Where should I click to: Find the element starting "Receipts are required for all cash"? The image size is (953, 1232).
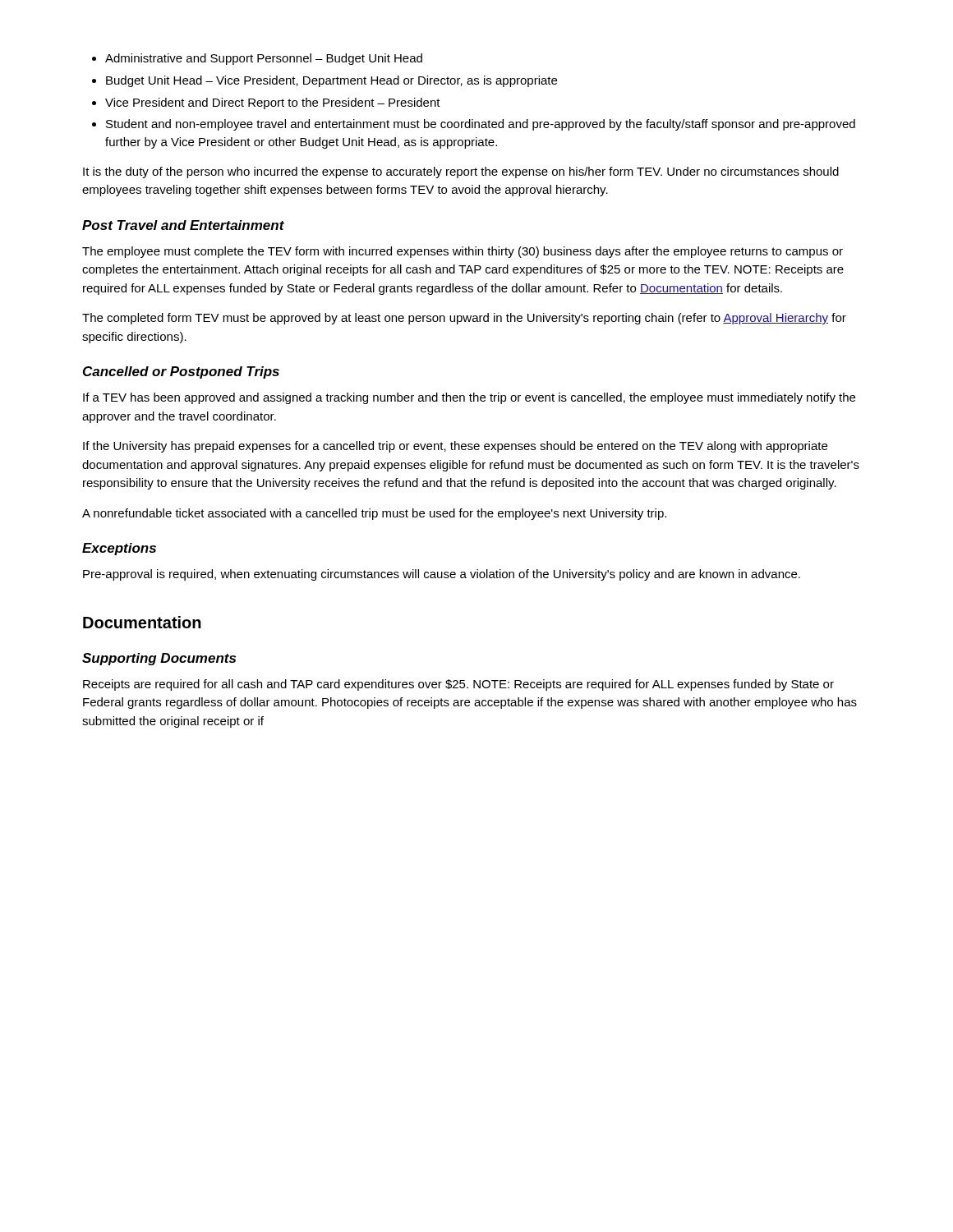coord(476,703)
